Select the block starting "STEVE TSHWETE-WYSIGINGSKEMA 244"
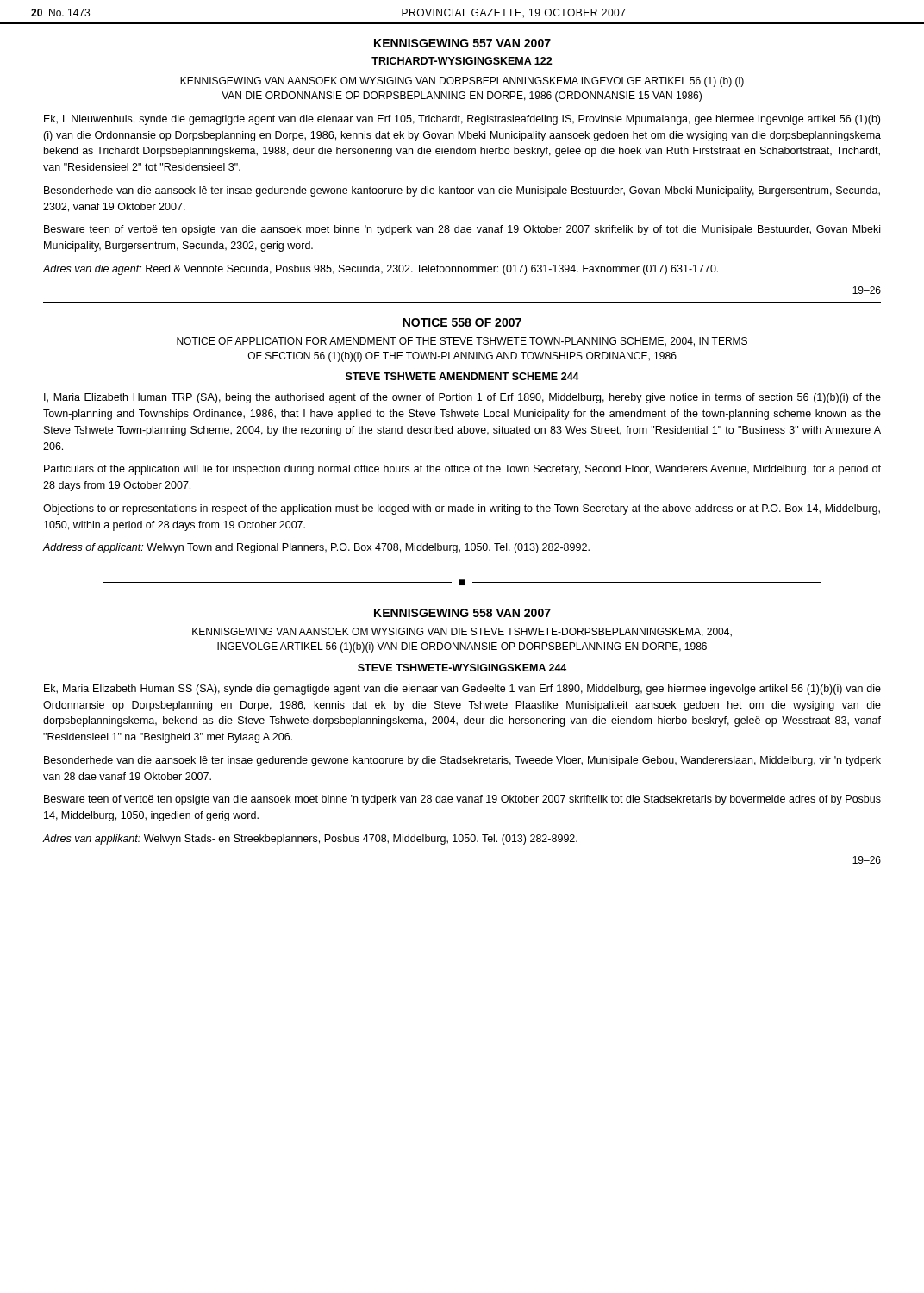The width and height of the screenshot is (924, 1293). [x=462, y=668]
